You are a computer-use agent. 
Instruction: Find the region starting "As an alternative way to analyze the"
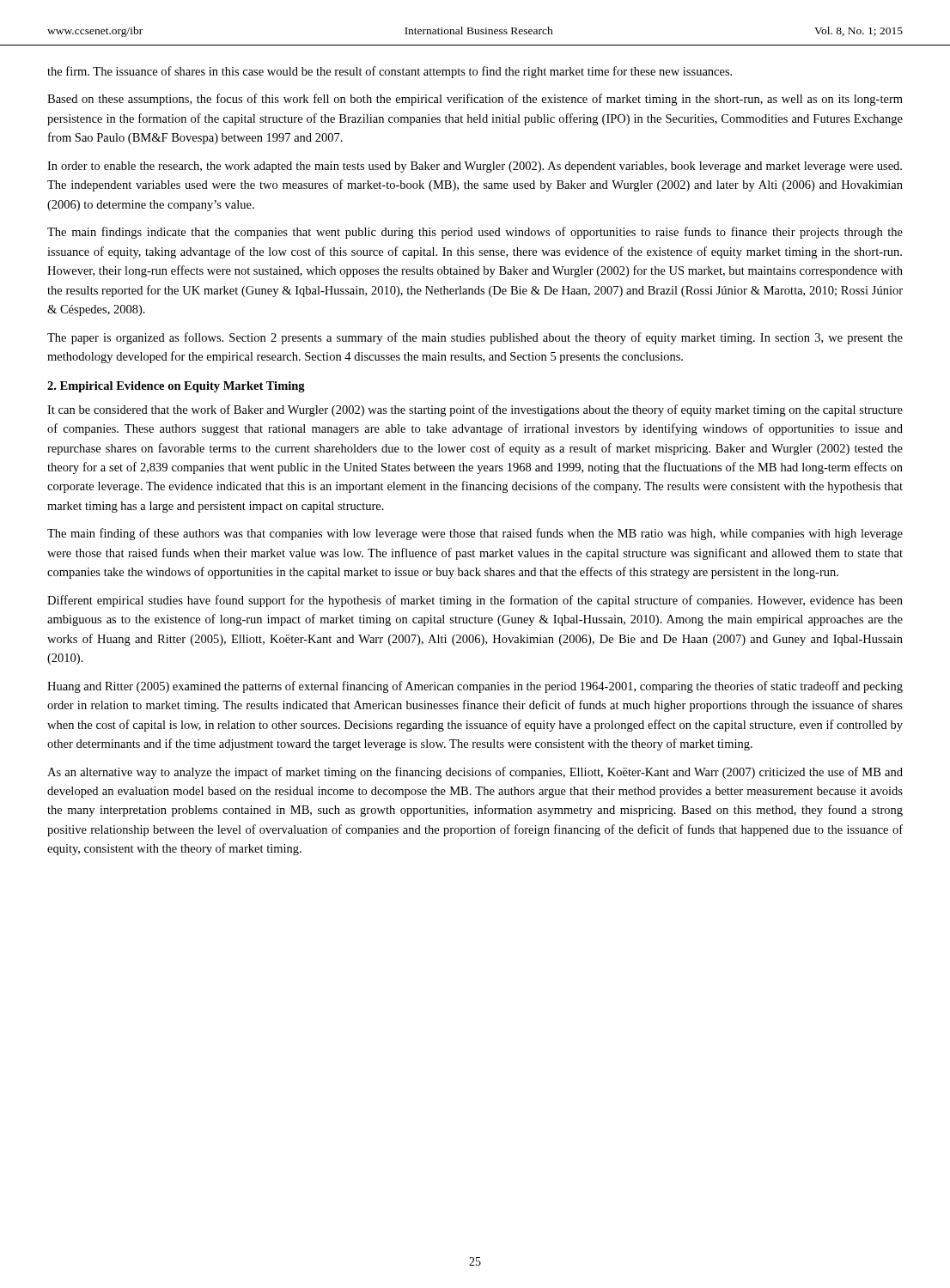pos(475,810)
